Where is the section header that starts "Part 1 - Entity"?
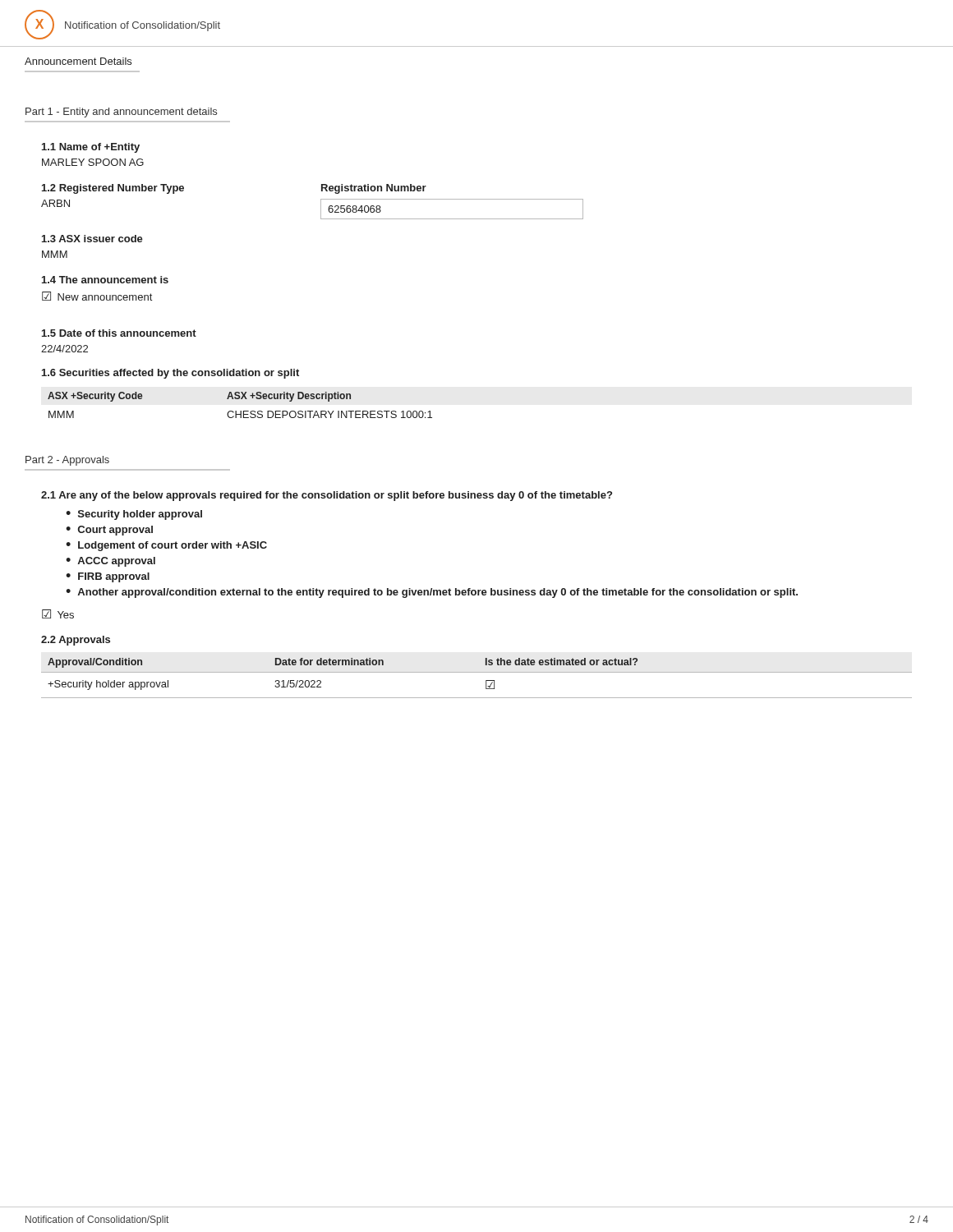Image resolution: width=953 pixels, height=1232 pixels. tap(121, 111)
